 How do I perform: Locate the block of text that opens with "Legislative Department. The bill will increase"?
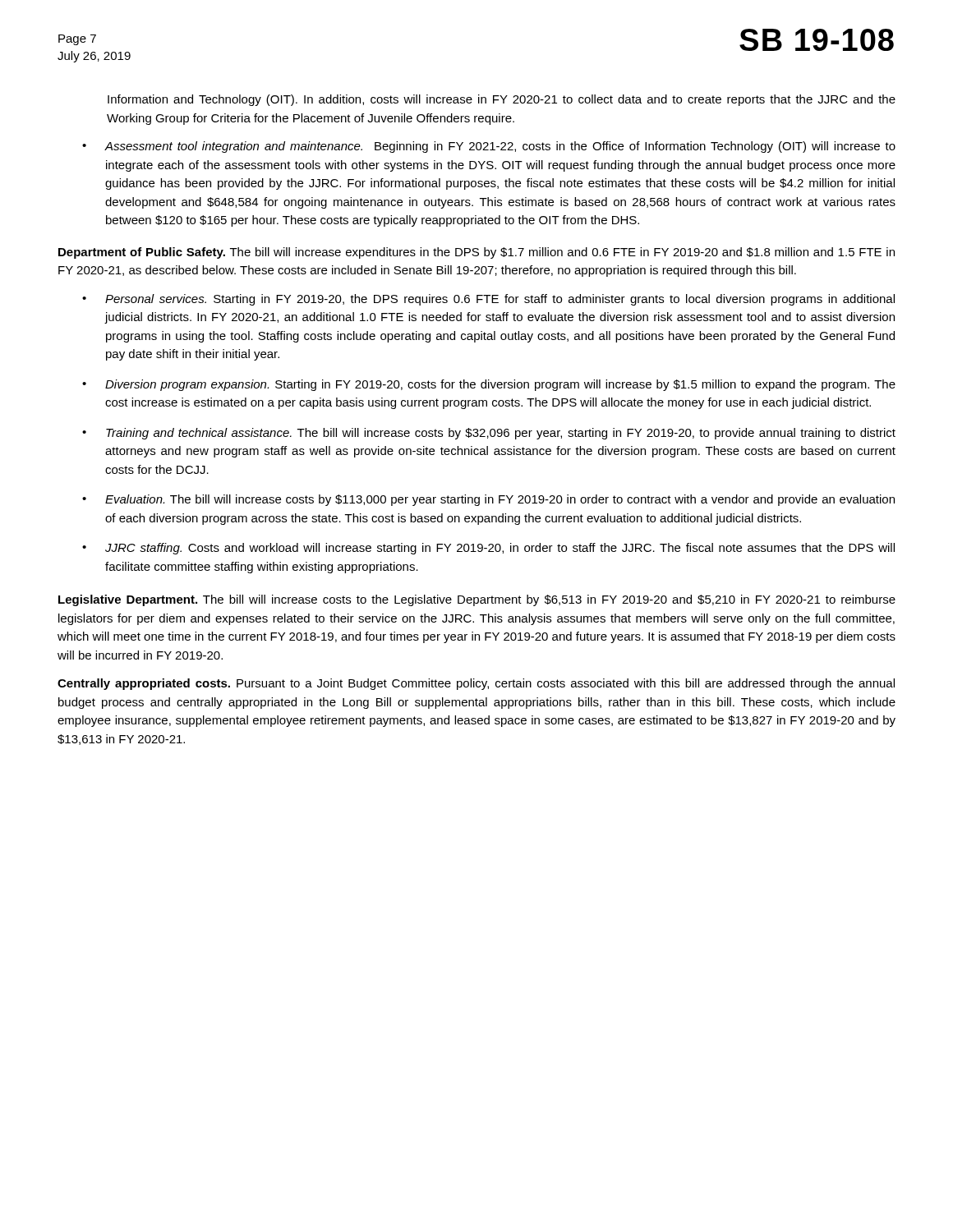pos(476,627)
